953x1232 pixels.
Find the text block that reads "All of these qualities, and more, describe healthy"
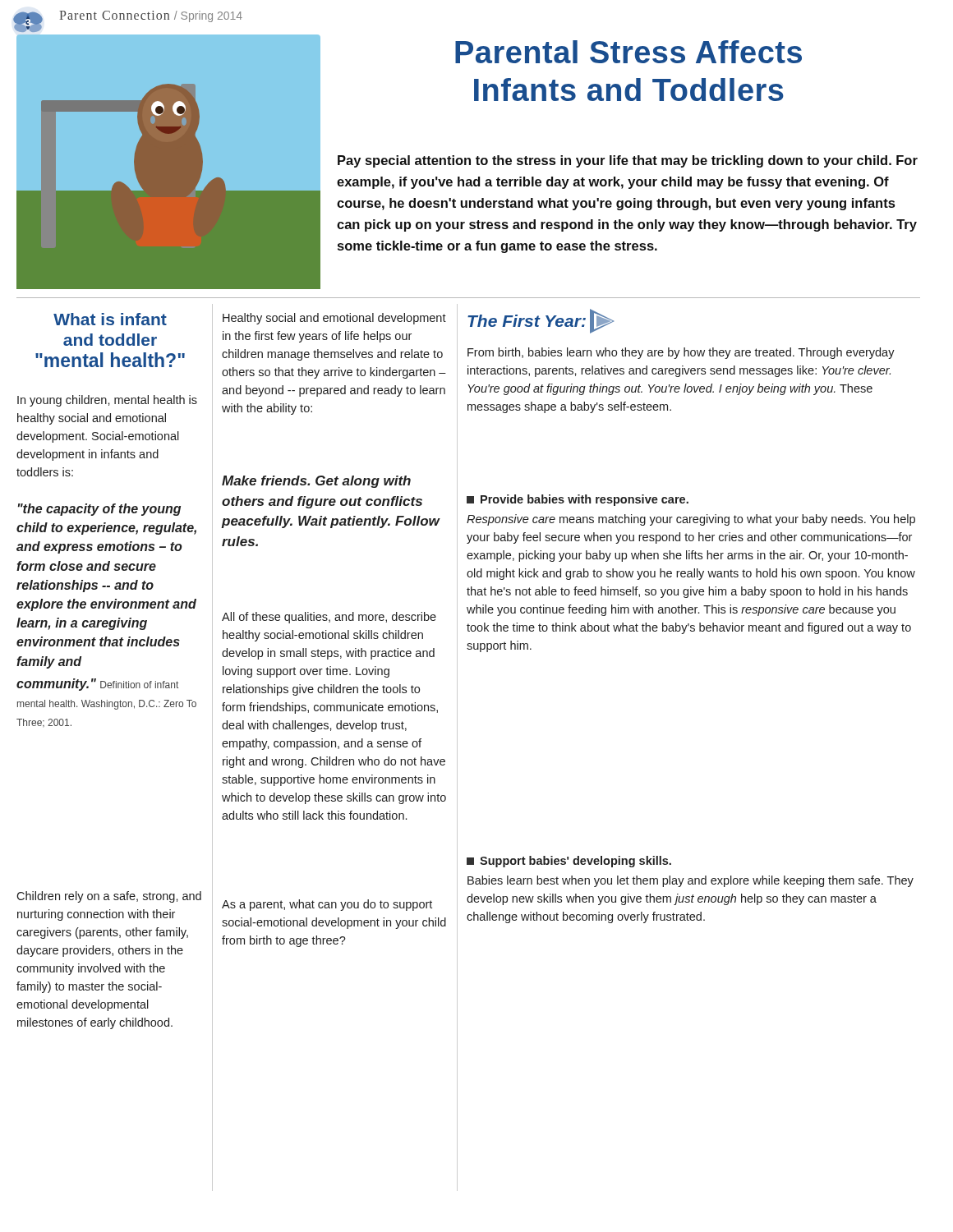[334, 716]
